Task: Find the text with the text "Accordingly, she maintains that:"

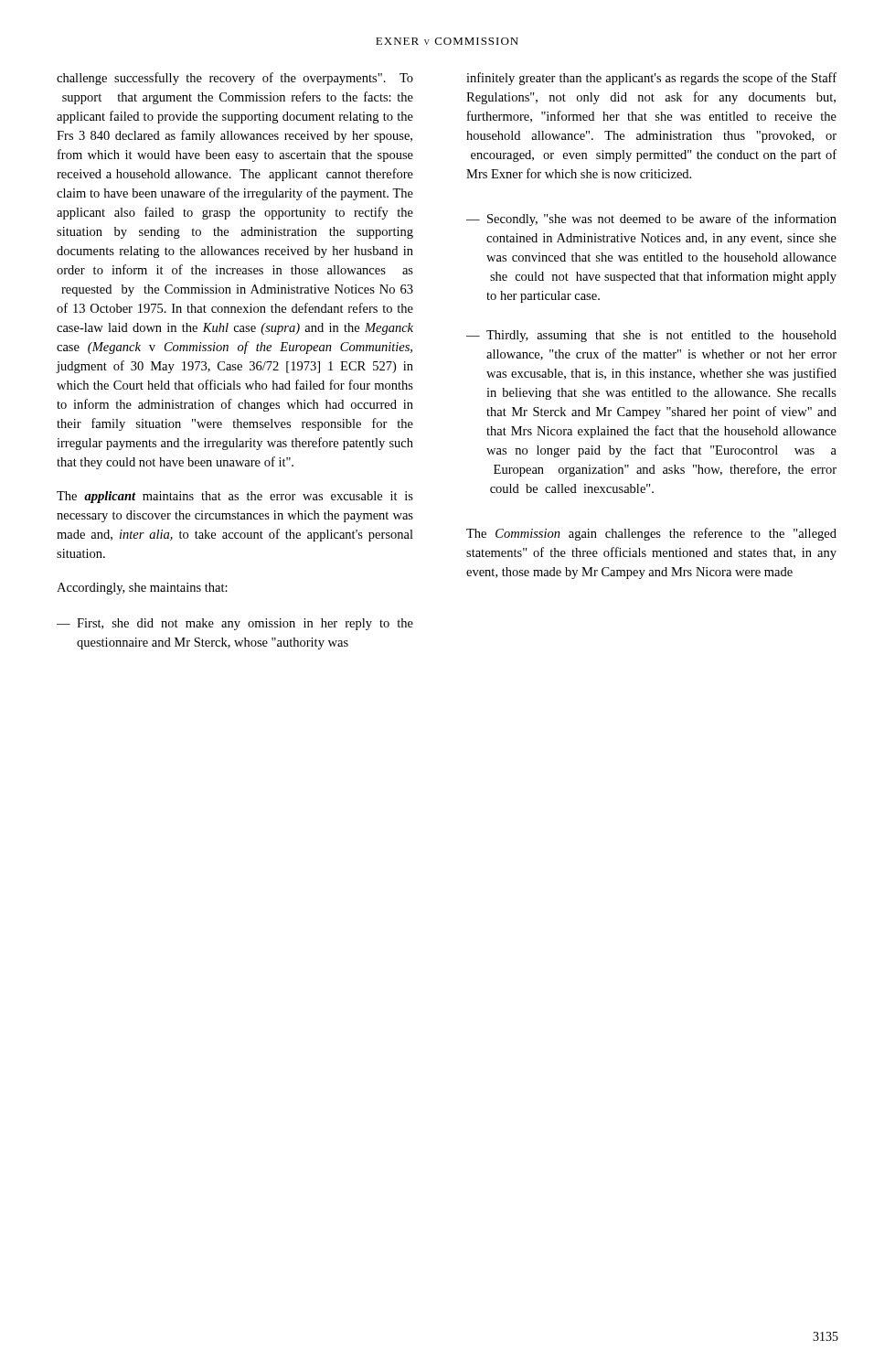Action: point(235,588)
